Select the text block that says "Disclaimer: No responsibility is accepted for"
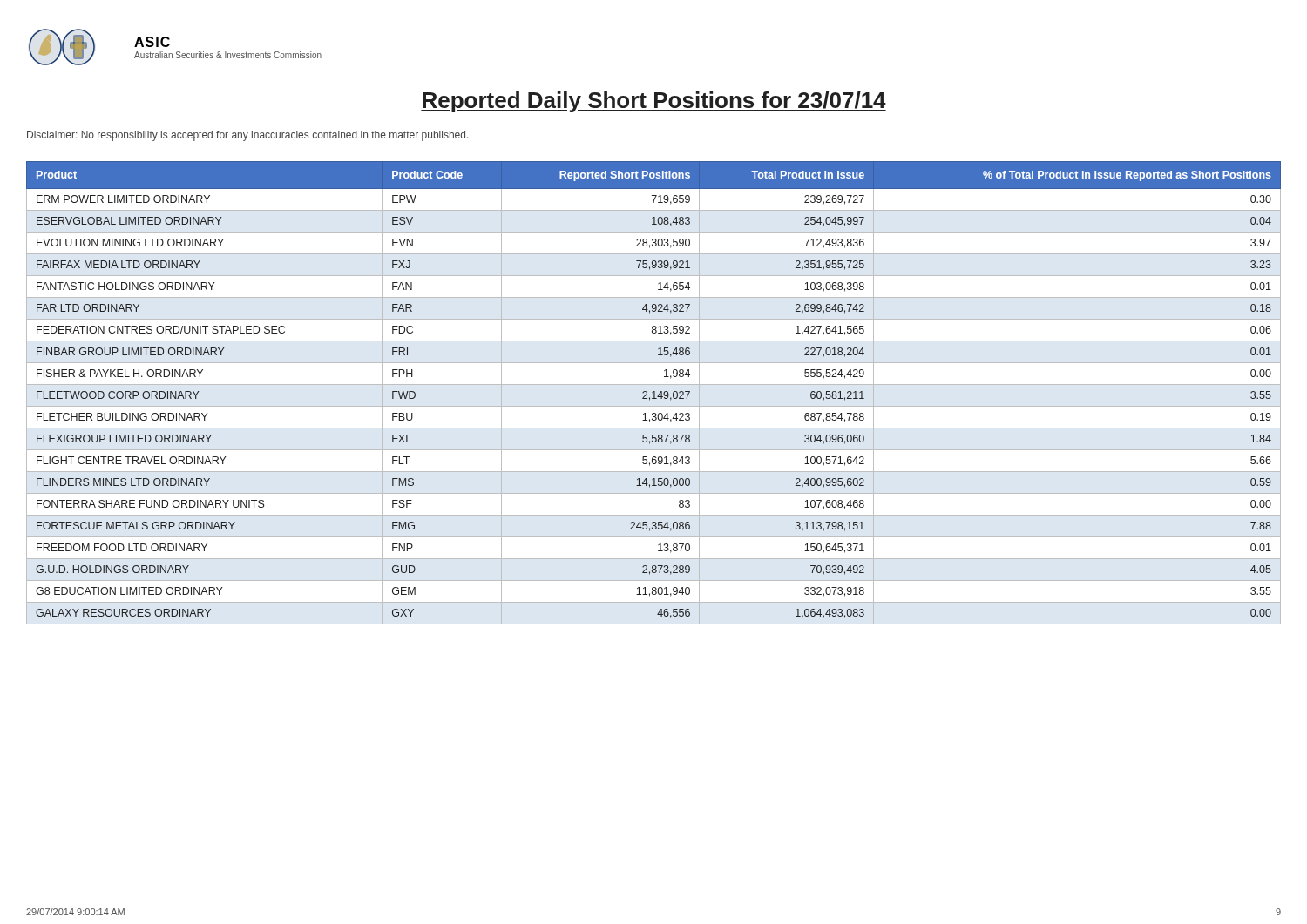Screen dimensions: 924x1307 pos(248,135)
